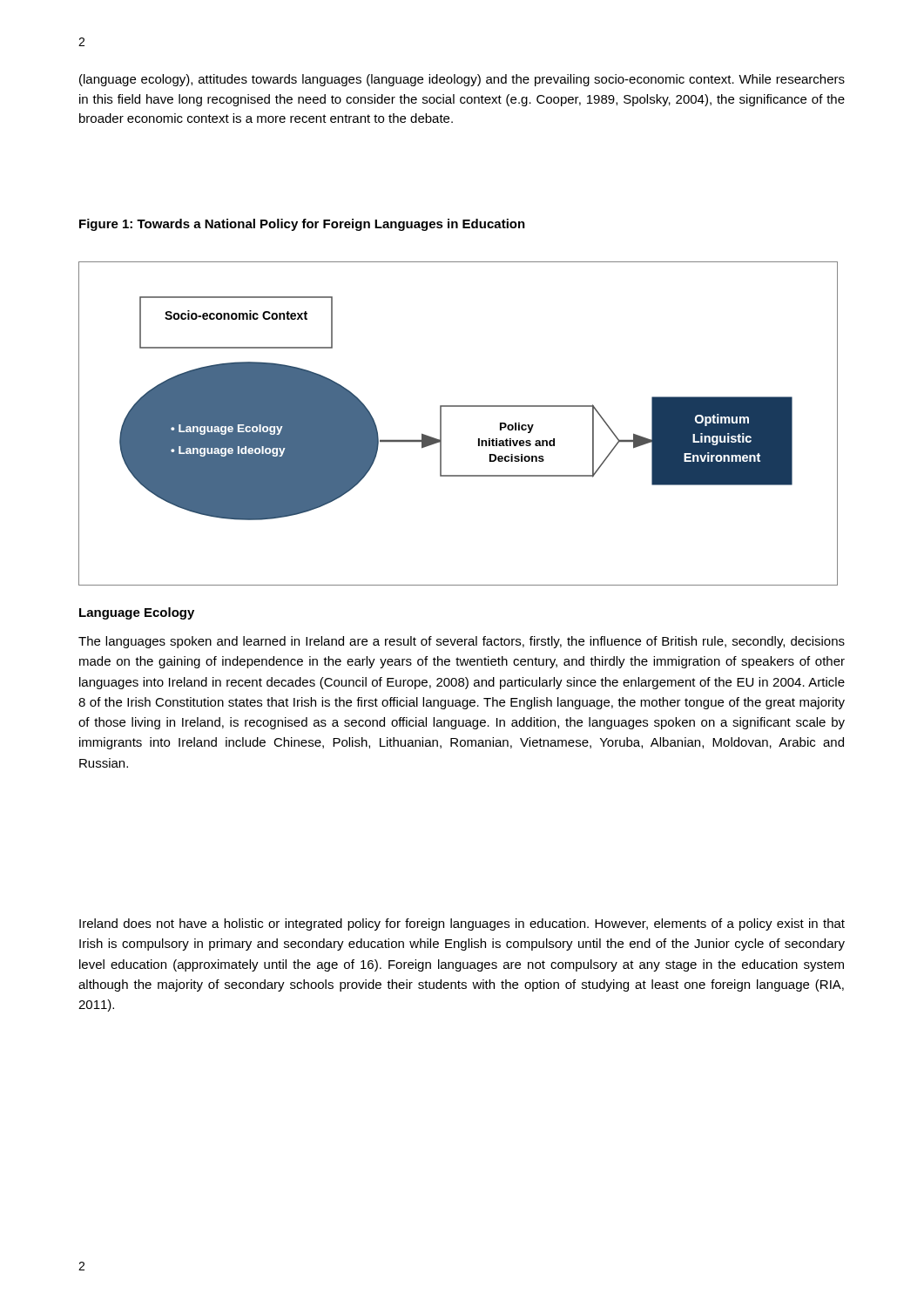
Task: Select the text block containing "Ireland does not have a holistic or"
Action: (x=462, y=964)
